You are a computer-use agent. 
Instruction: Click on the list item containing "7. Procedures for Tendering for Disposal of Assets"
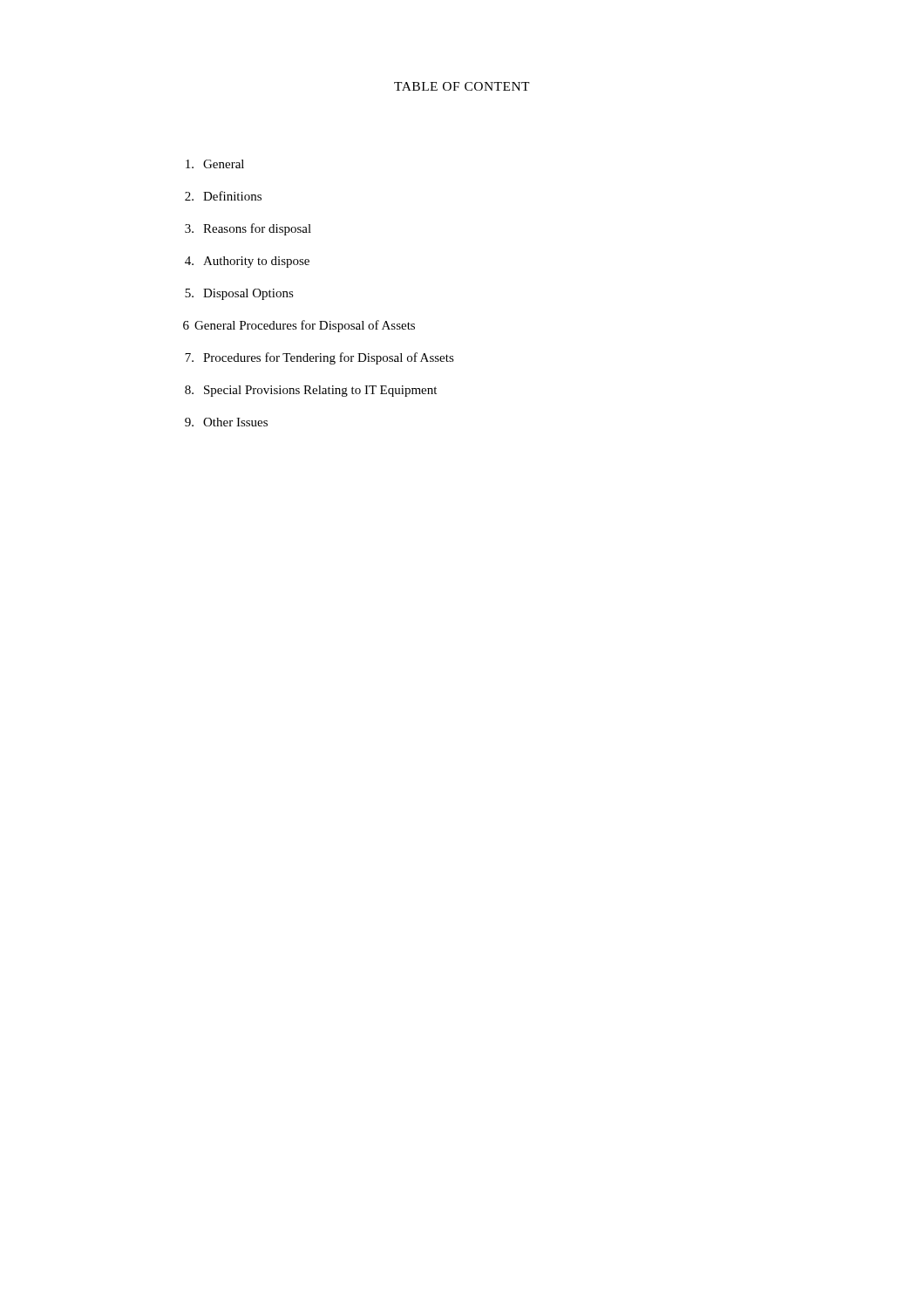(x=308, y=358)
